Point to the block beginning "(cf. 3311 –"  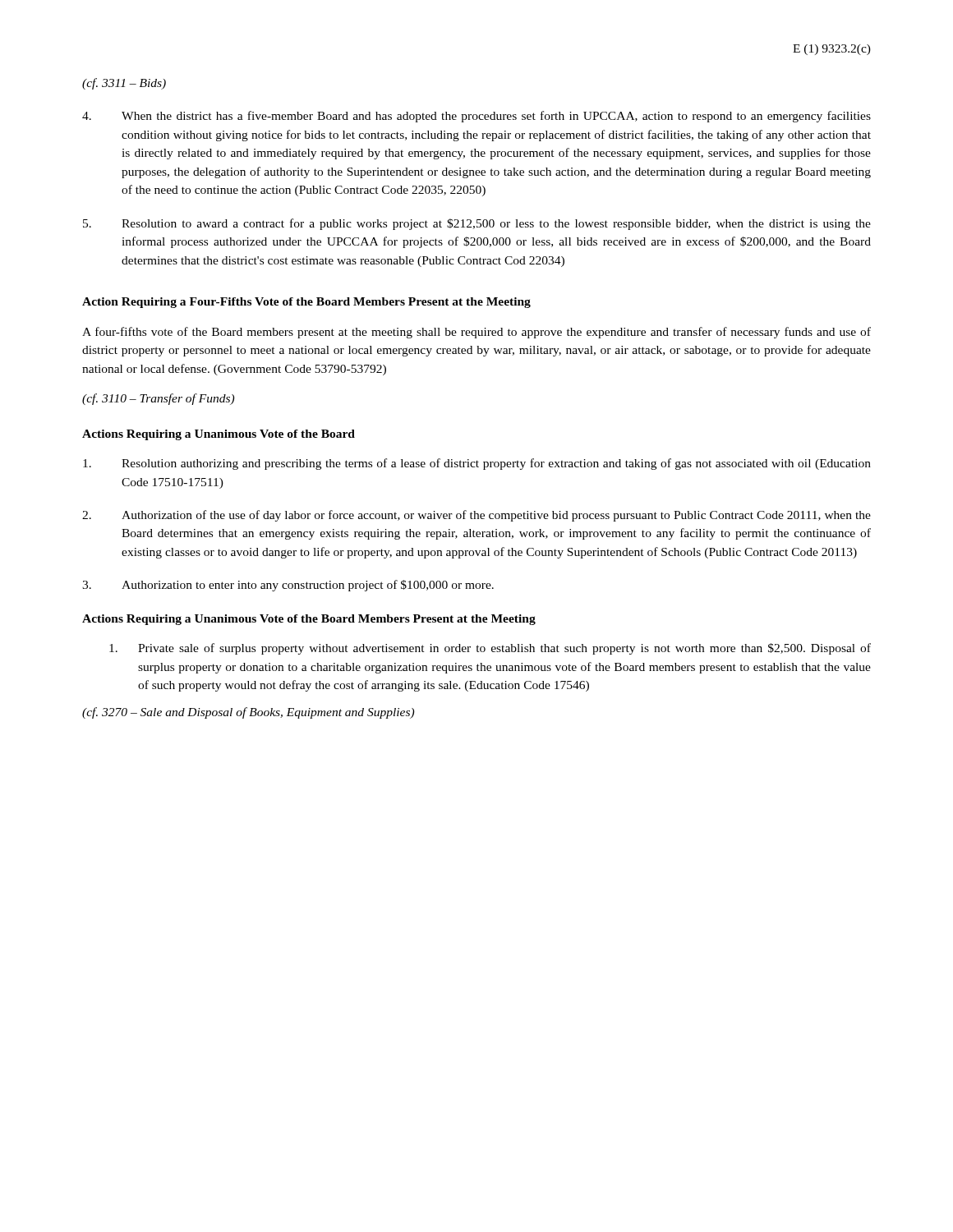coord(124,83)
